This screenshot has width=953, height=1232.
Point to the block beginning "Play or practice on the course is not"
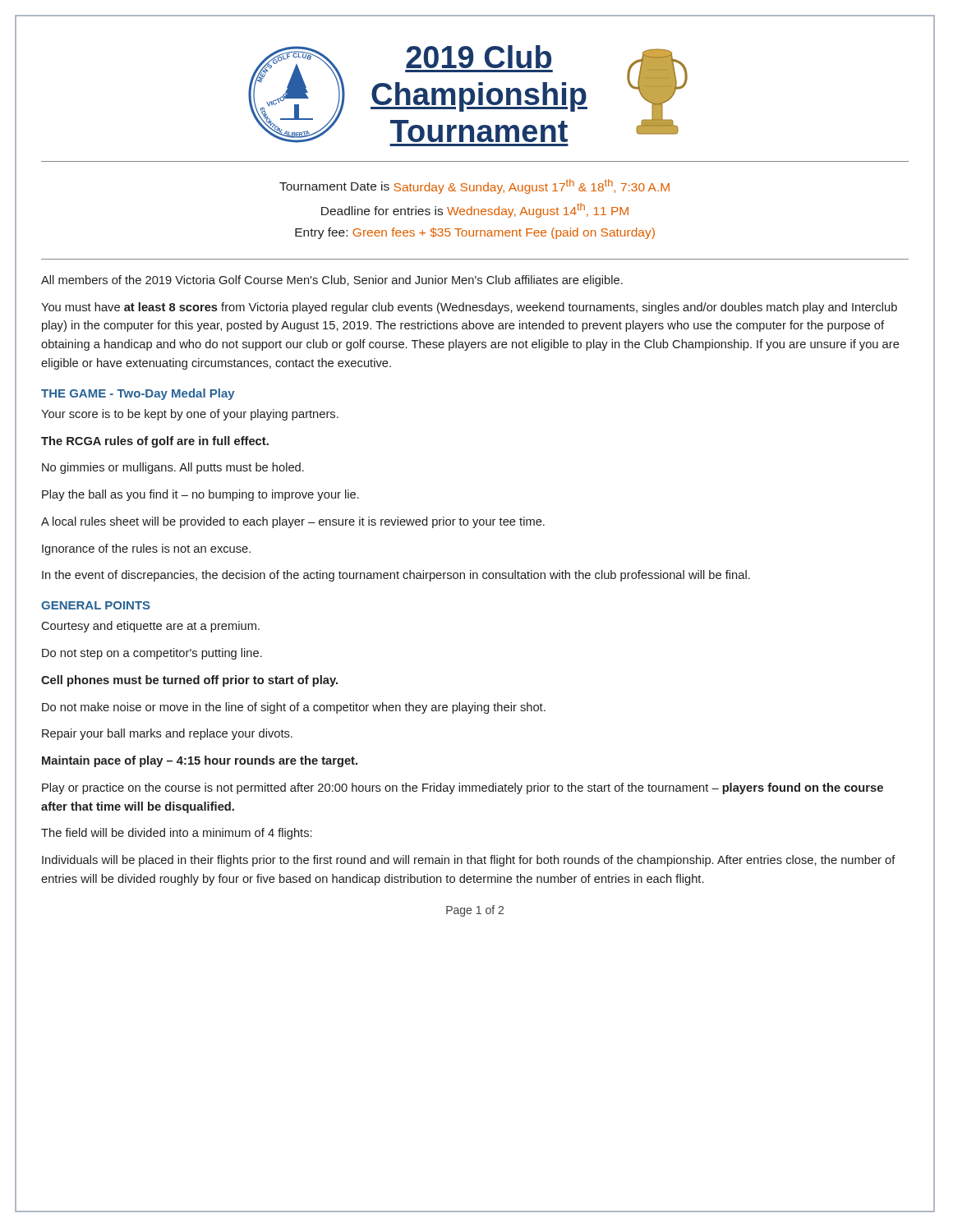point(462,797)
